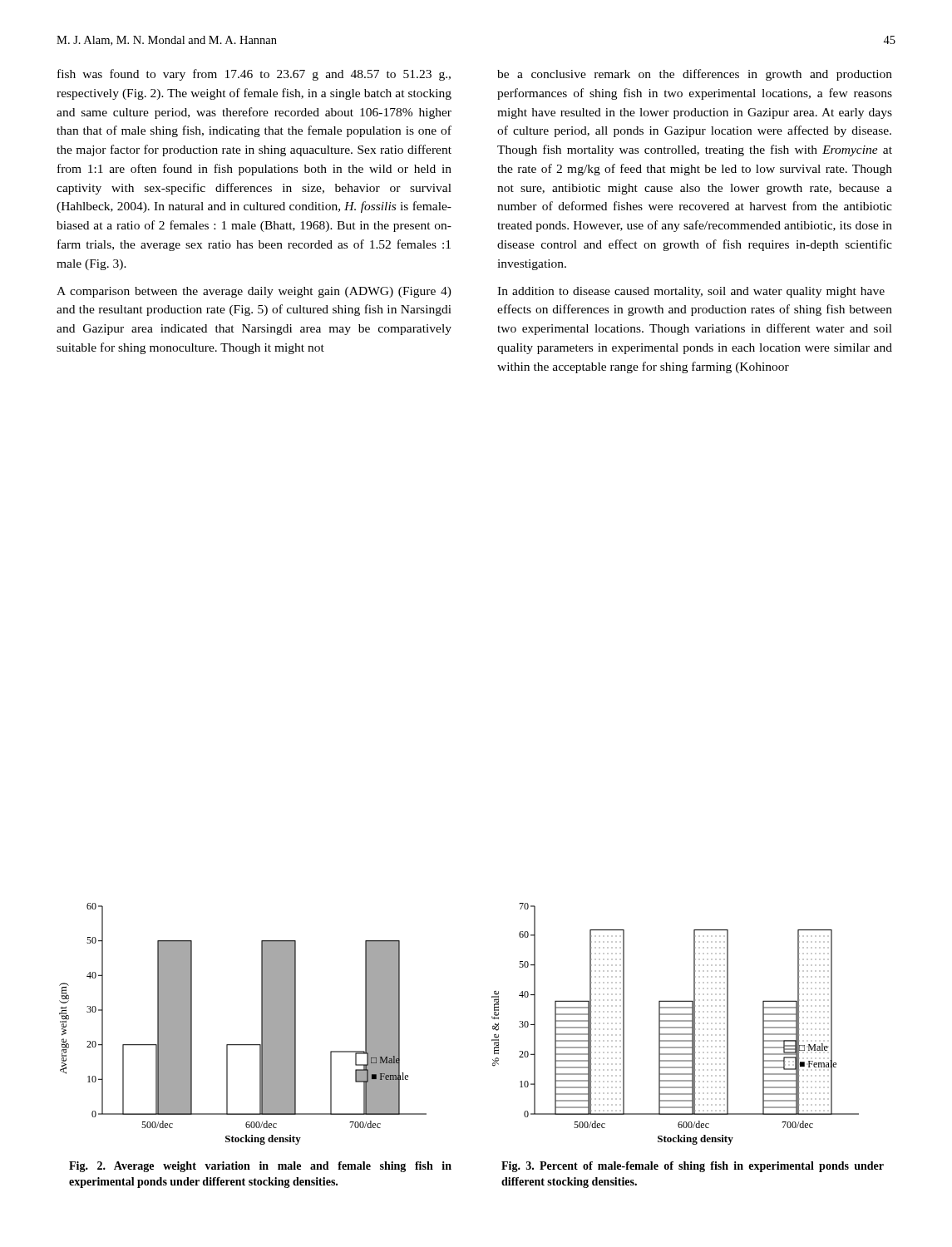Click the passage that begins "be a conclusive remark on the"
This screenshot has width=952, height=1247.
[695, 221]
